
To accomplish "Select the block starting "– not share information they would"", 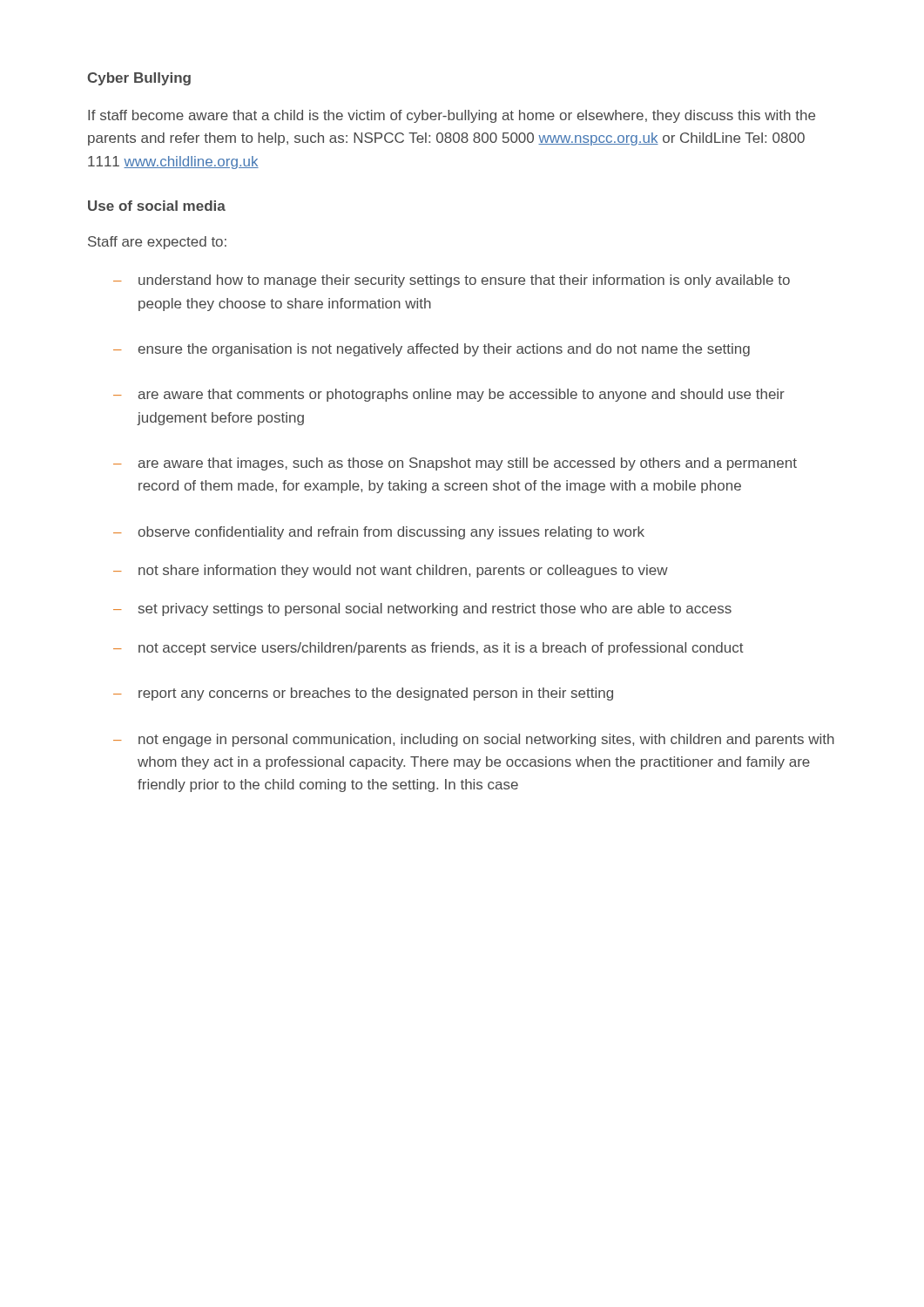I will pos(390,571).
